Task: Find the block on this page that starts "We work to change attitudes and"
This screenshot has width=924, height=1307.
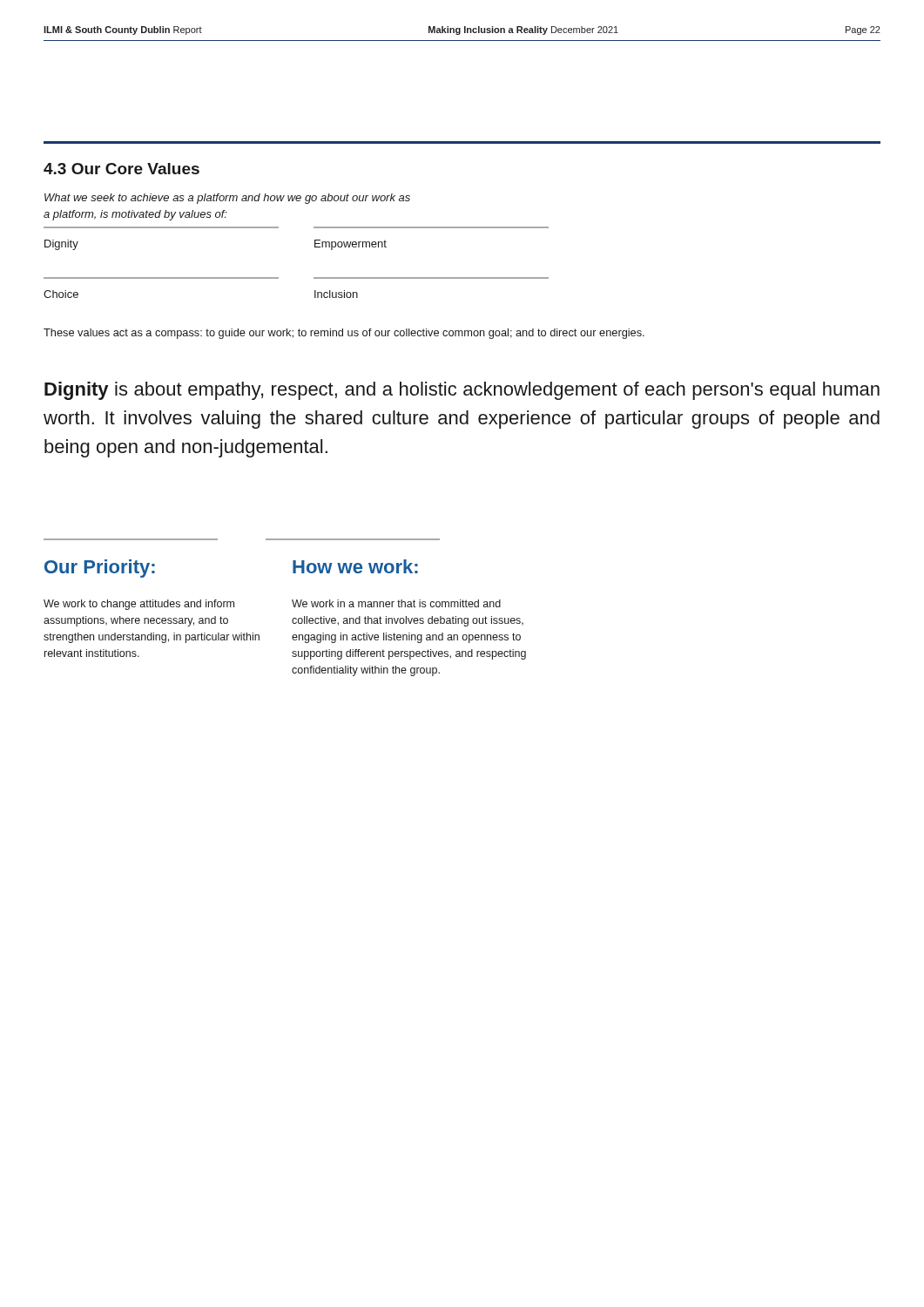Action: [152, 629]
